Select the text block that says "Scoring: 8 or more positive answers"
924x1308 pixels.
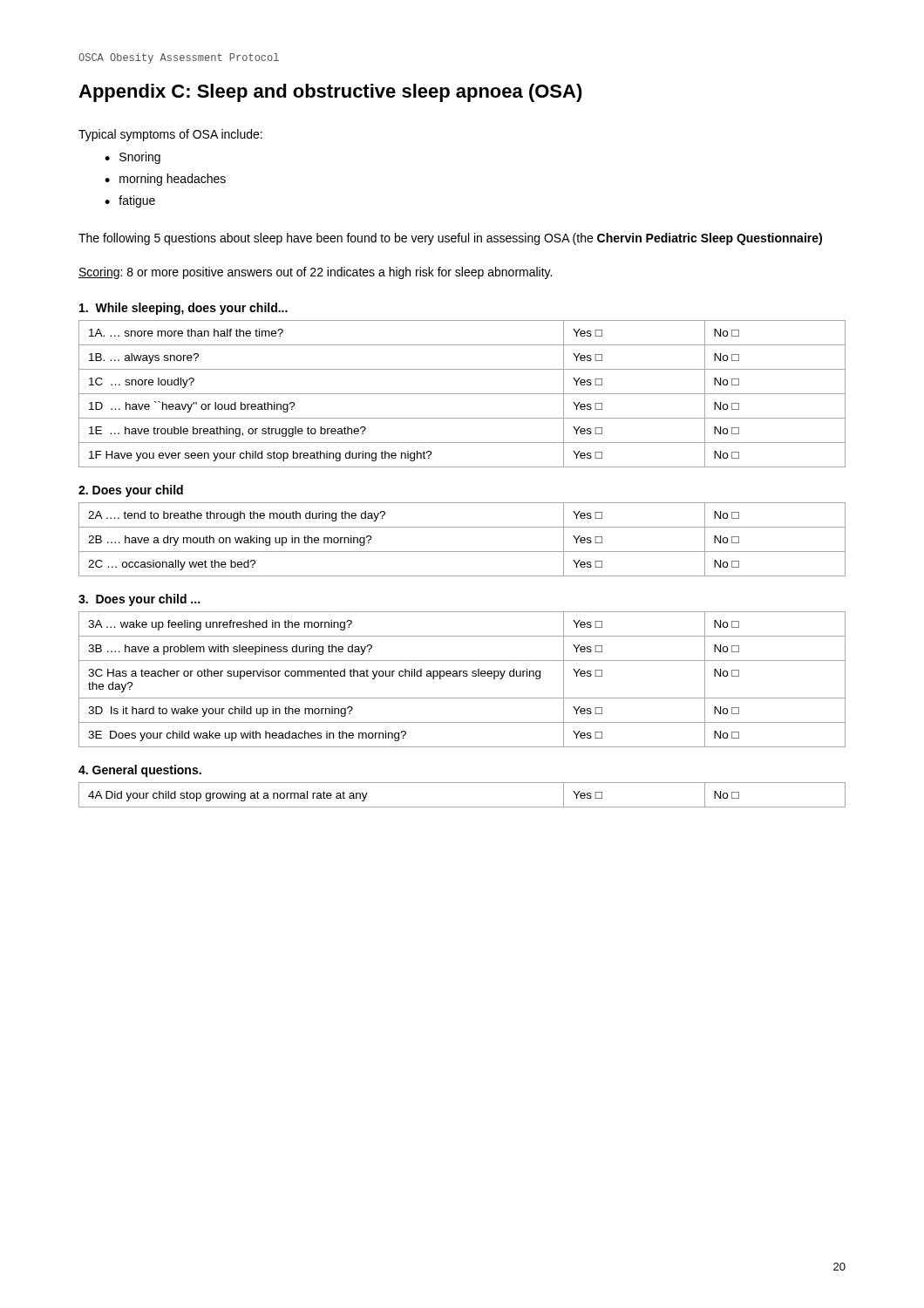[462, 272]
